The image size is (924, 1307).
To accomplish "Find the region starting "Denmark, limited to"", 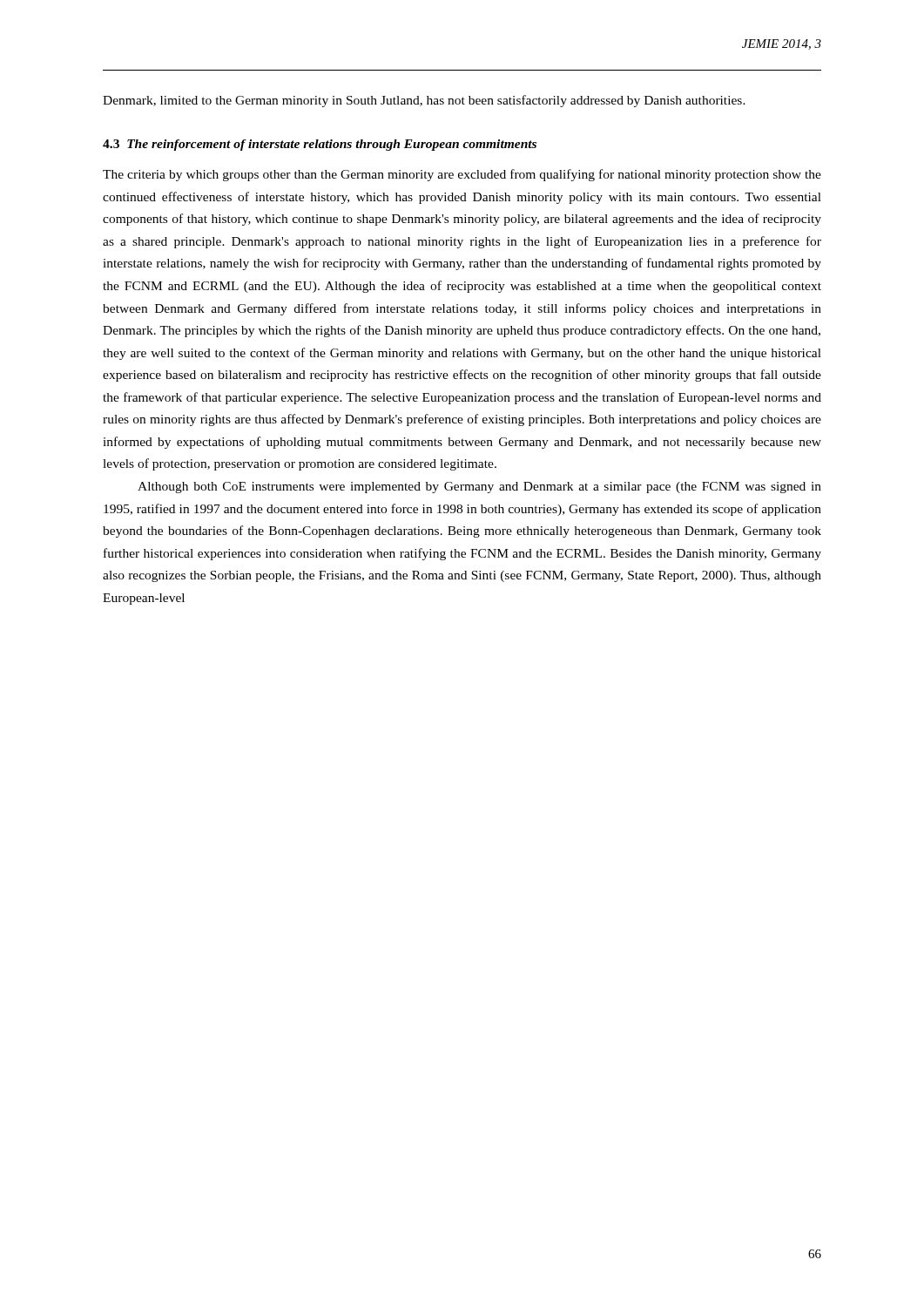I will 424,100.
